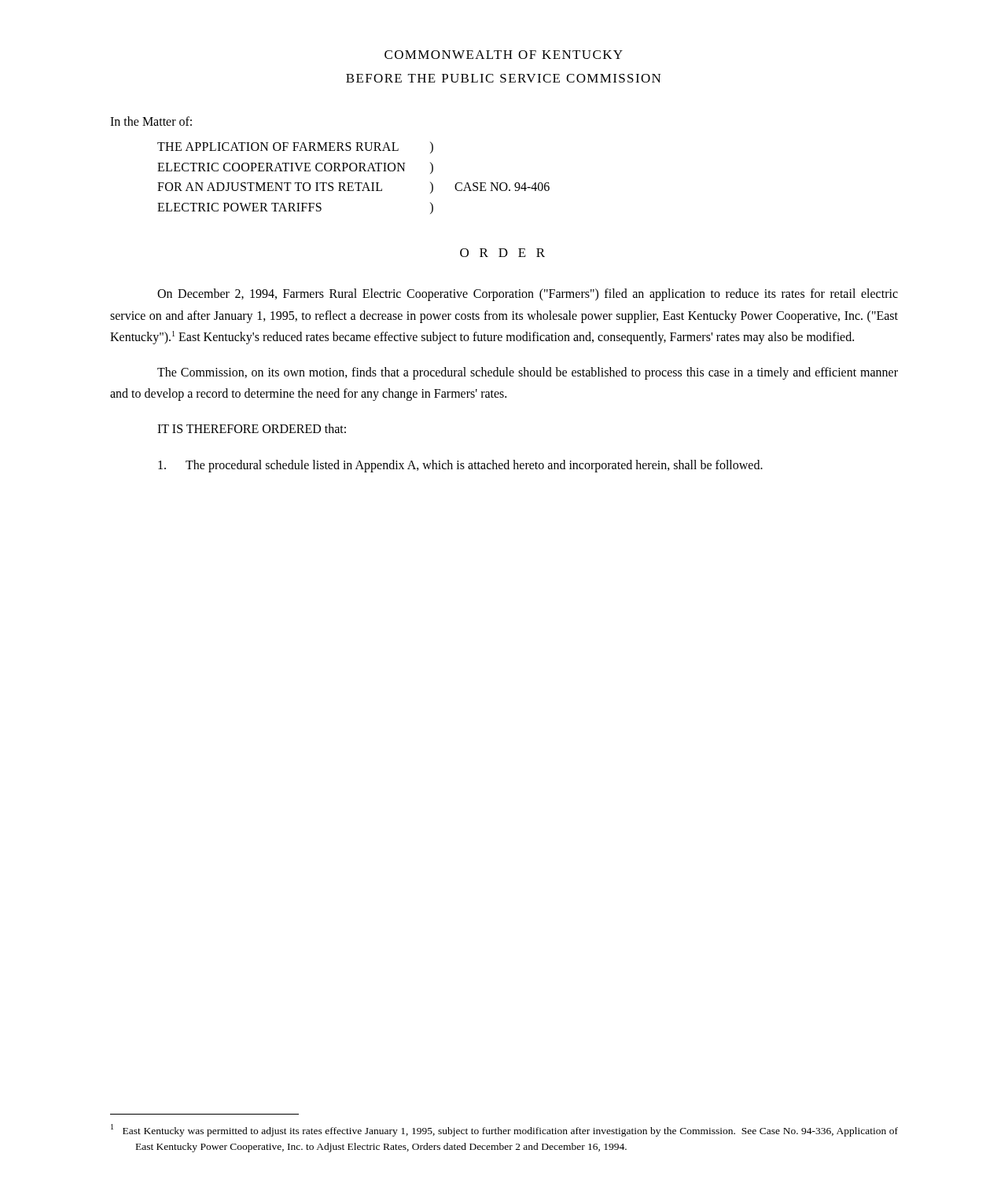Select the text block starting "IT IS THEREFORE ORDERED"
Viewport: 1008px width, 1179px height.
click(x=252, y=429)
